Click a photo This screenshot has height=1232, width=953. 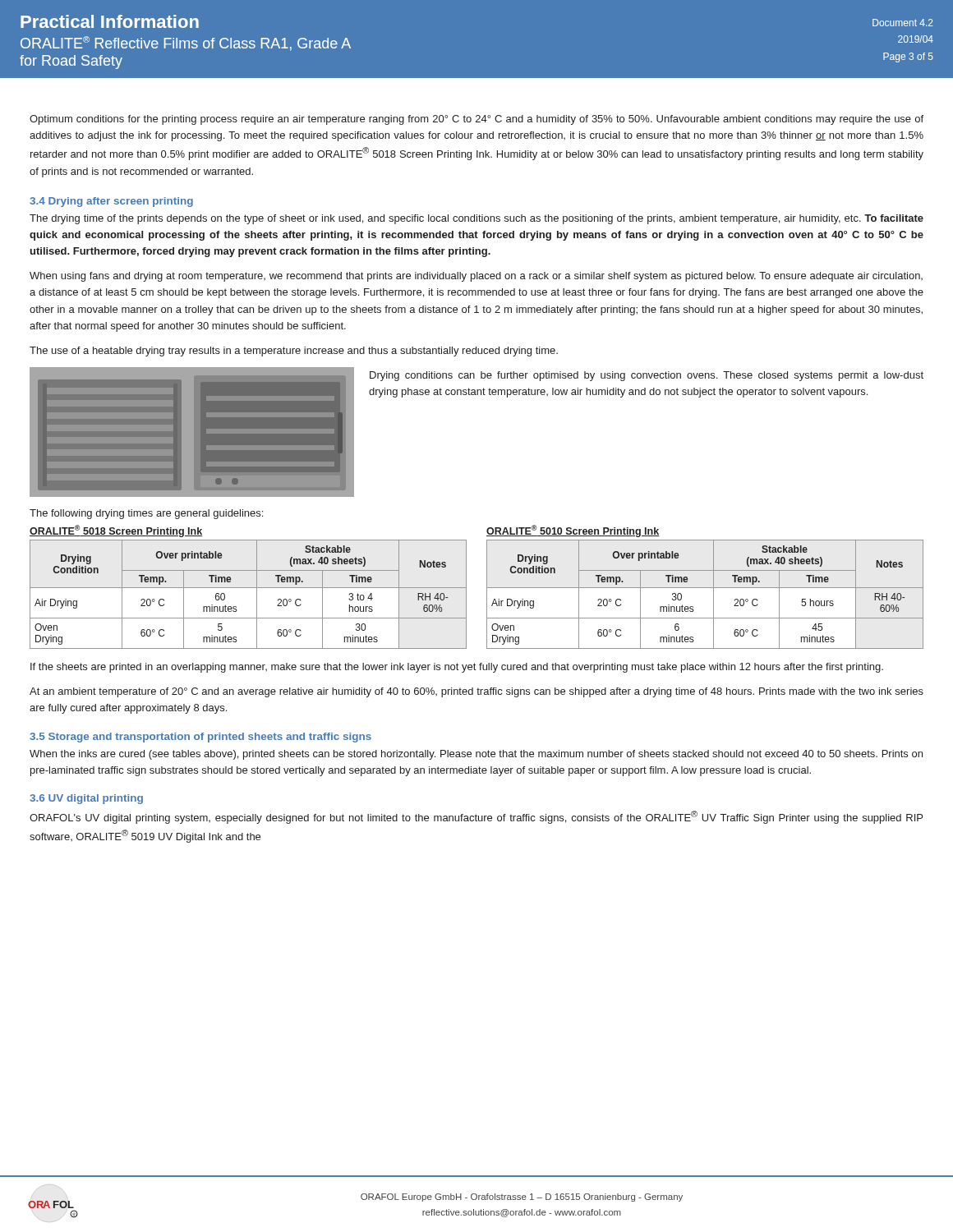(192, 432)
